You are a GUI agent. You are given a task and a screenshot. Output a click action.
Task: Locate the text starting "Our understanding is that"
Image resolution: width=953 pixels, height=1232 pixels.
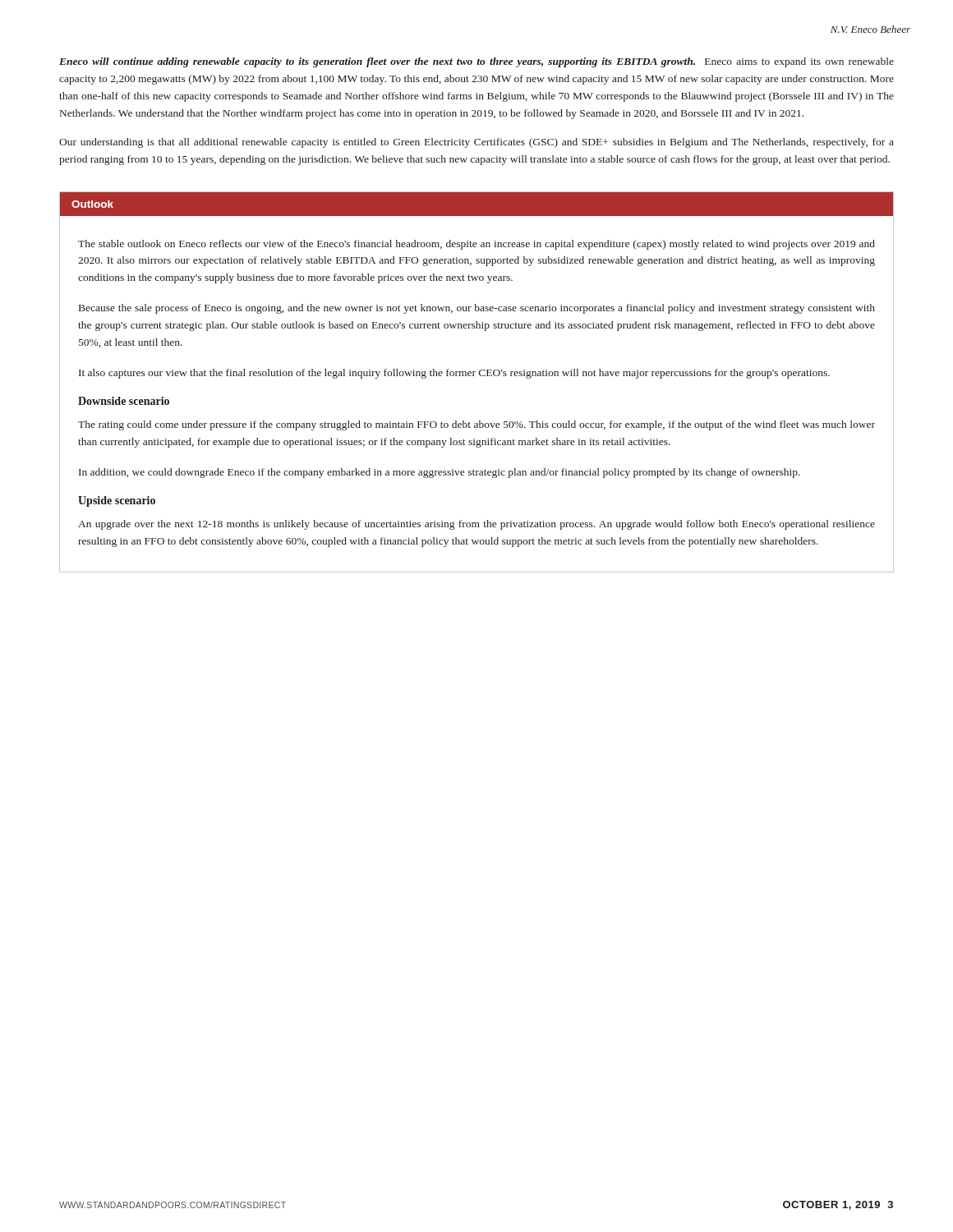(476, 150)
